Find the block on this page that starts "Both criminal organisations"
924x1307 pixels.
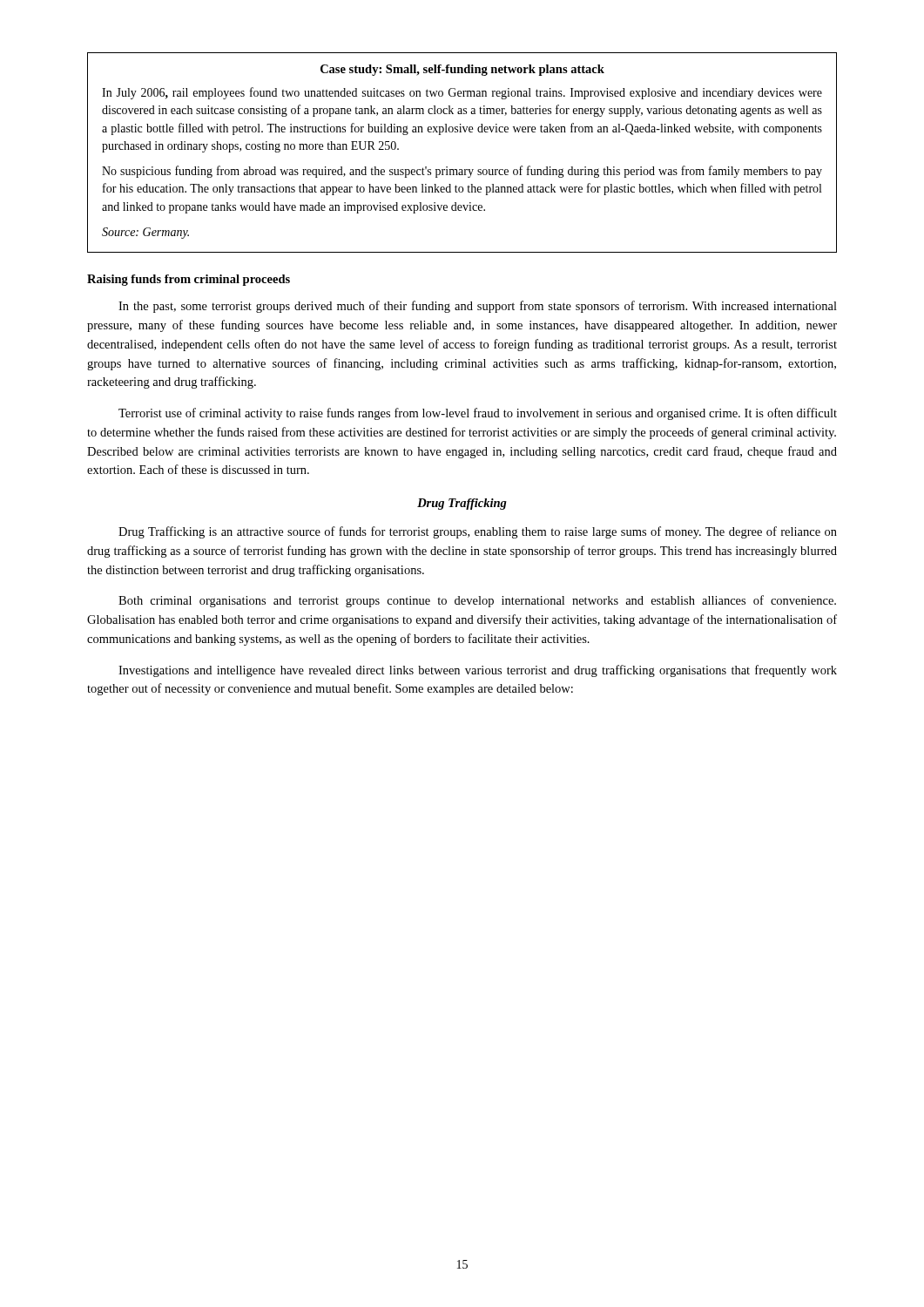tap(462, 620)
